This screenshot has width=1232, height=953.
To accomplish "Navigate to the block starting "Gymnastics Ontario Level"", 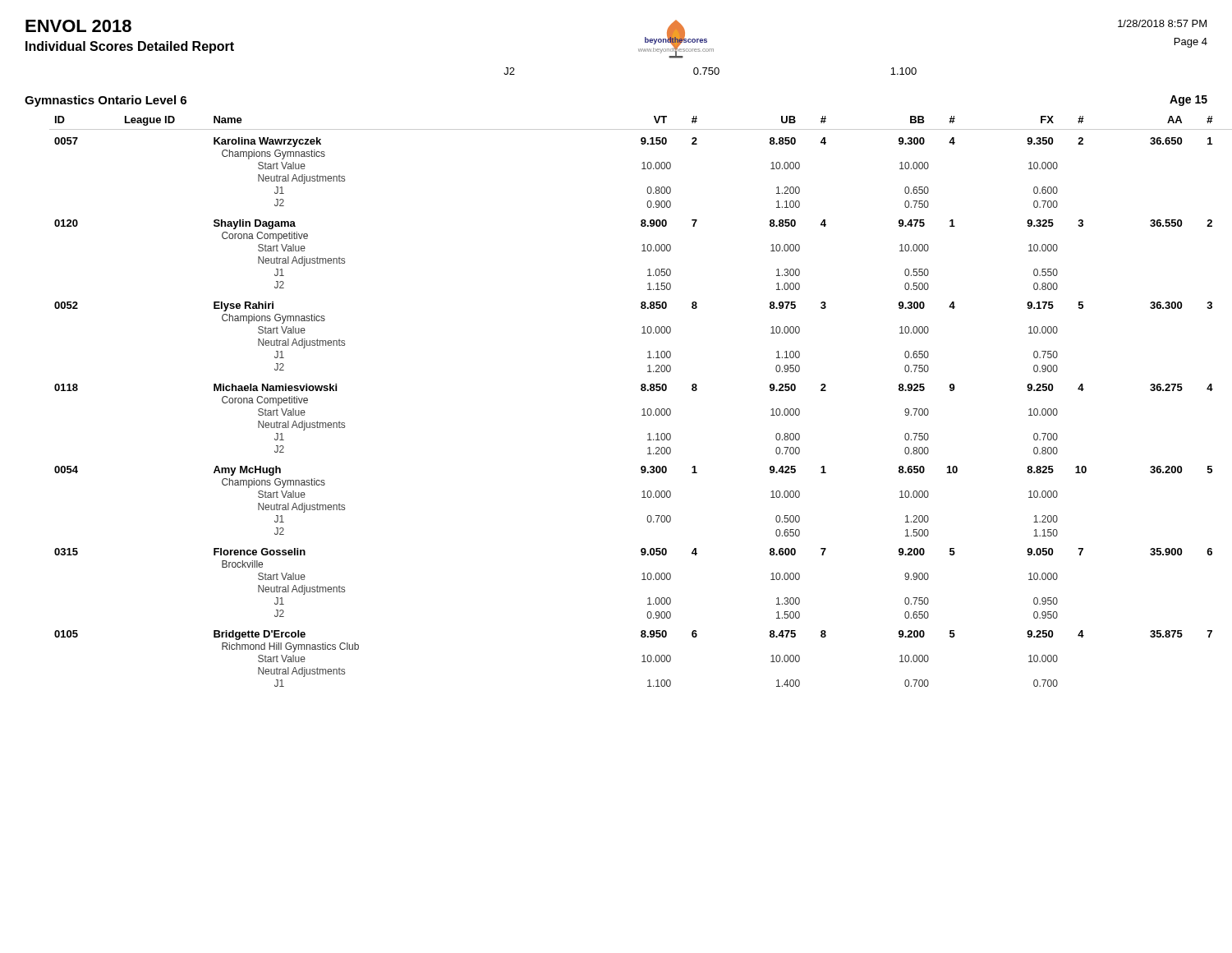I will tap(106, 100).
